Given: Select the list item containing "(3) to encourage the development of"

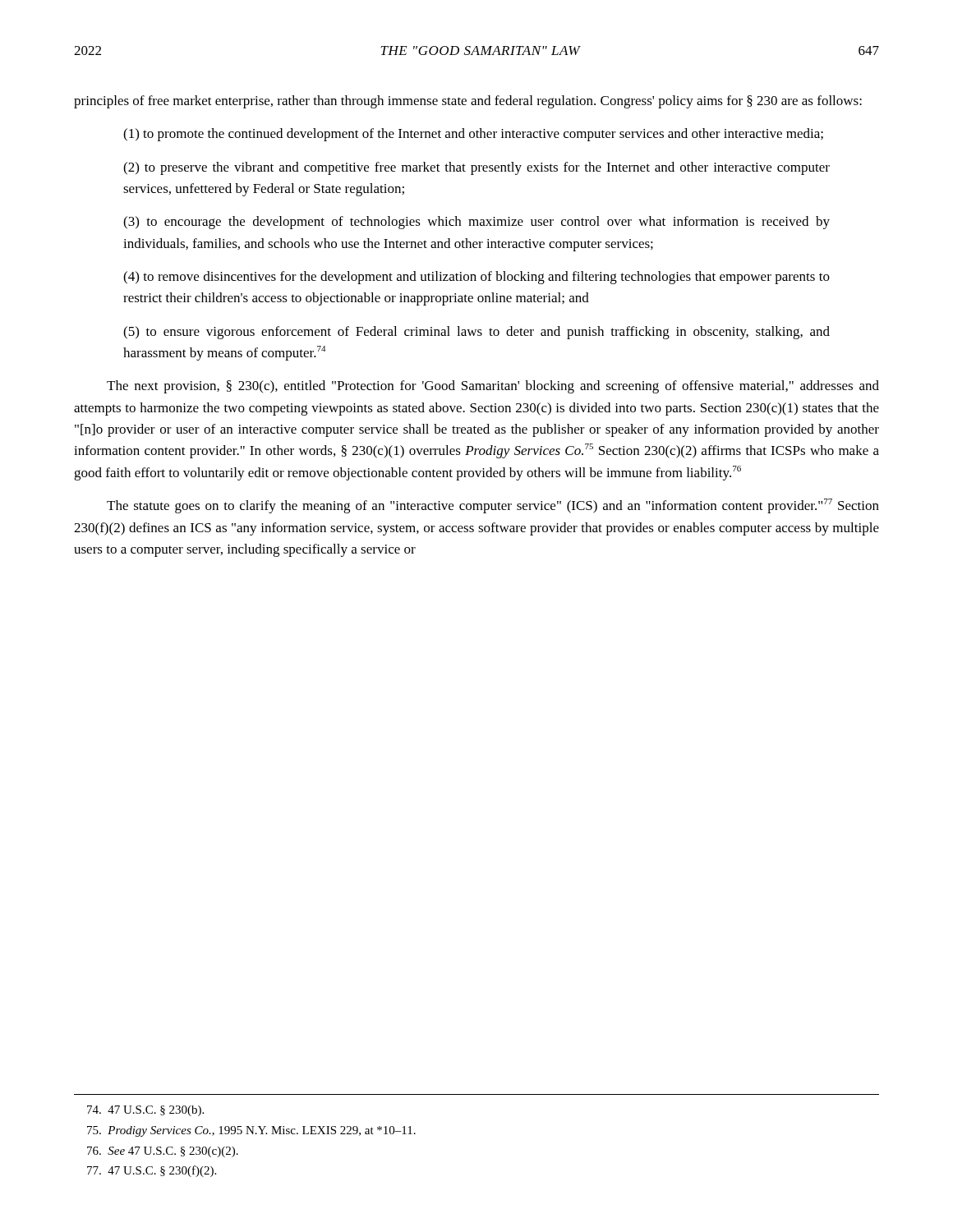Looking at the screenshot, I should tap(476, 232).
